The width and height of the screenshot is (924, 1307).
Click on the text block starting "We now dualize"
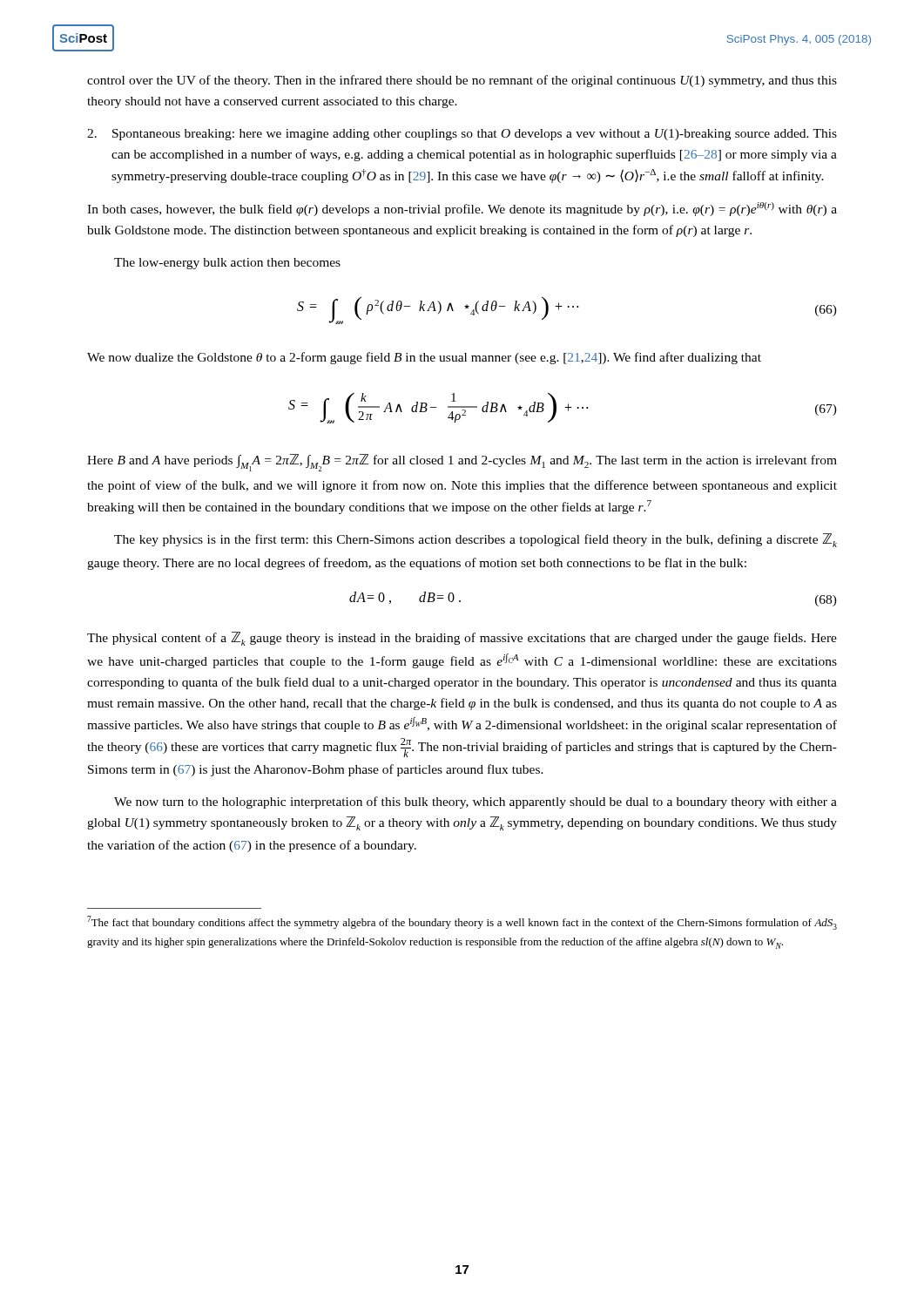(424, 357)
